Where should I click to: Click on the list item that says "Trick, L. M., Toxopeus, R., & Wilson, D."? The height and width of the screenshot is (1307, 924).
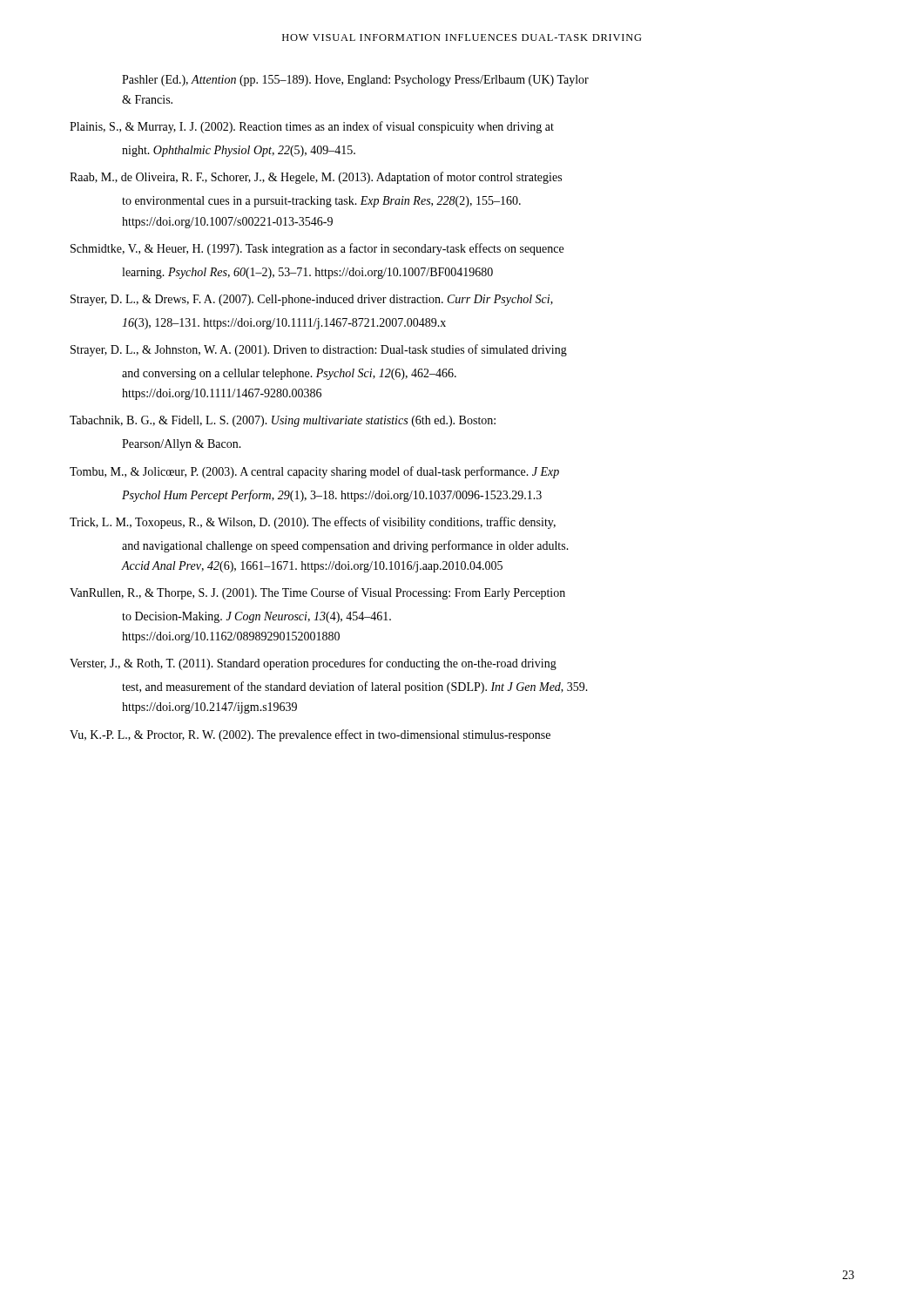pos(462,544)
